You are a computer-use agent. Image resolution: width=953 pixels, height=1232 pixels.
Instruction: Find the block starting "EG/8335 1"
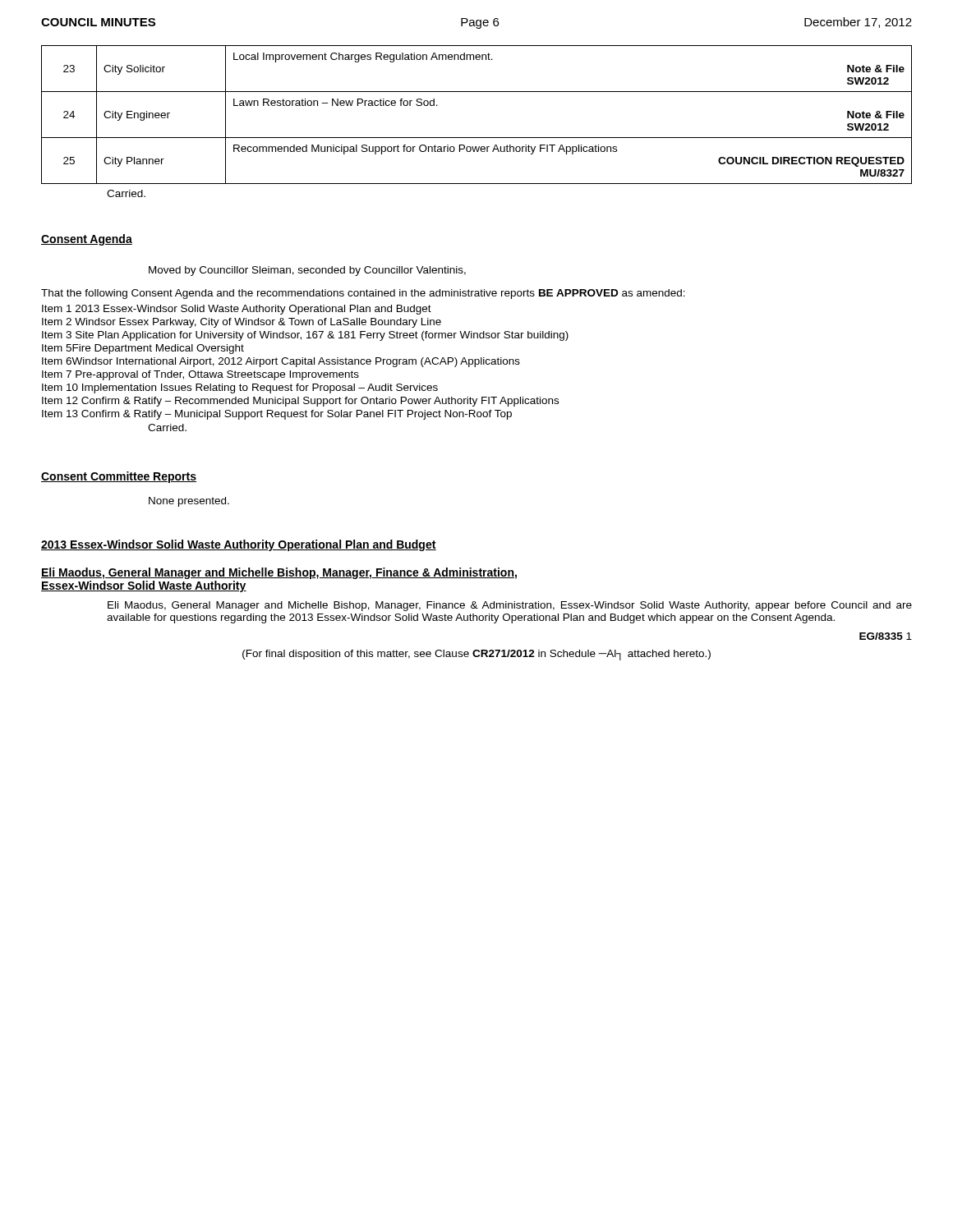tap(885, 636)
